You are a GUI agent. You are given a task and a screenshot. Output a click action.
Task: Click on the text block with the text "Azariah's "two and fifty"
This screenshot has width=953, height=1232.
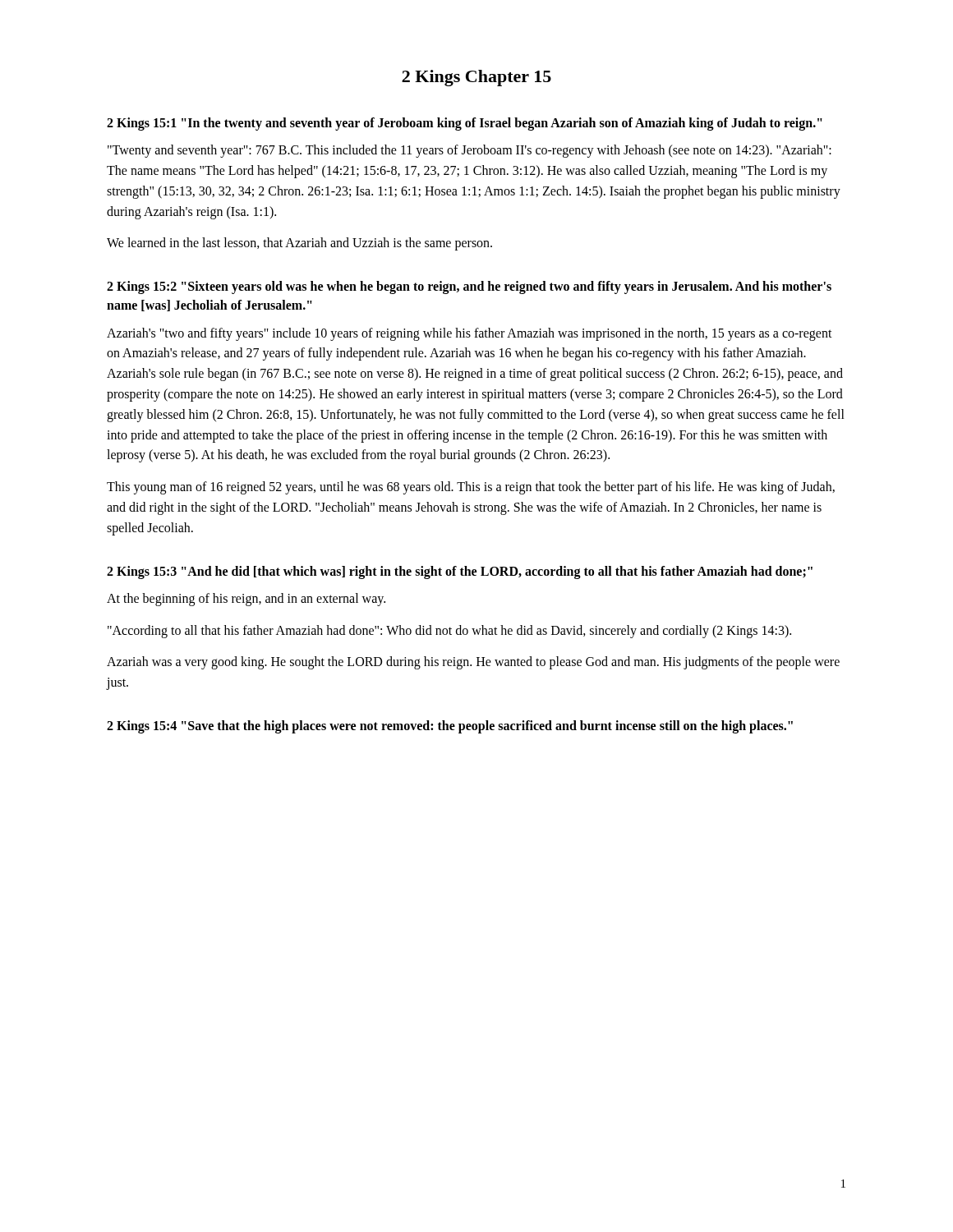pyautogui.click(x=476, y=394)
